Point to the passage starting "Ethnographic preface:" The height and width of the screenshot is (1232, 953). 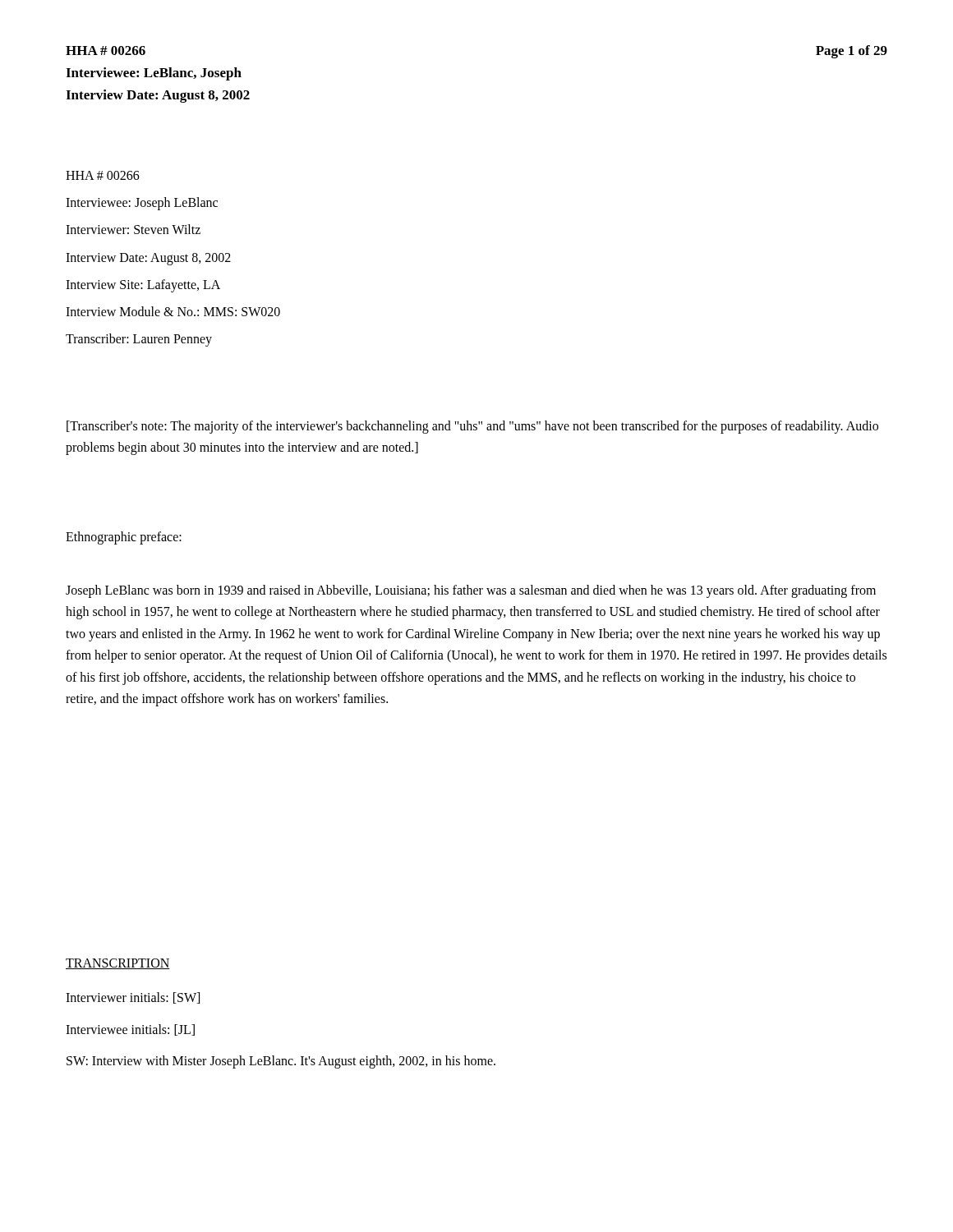coord(124,538)
